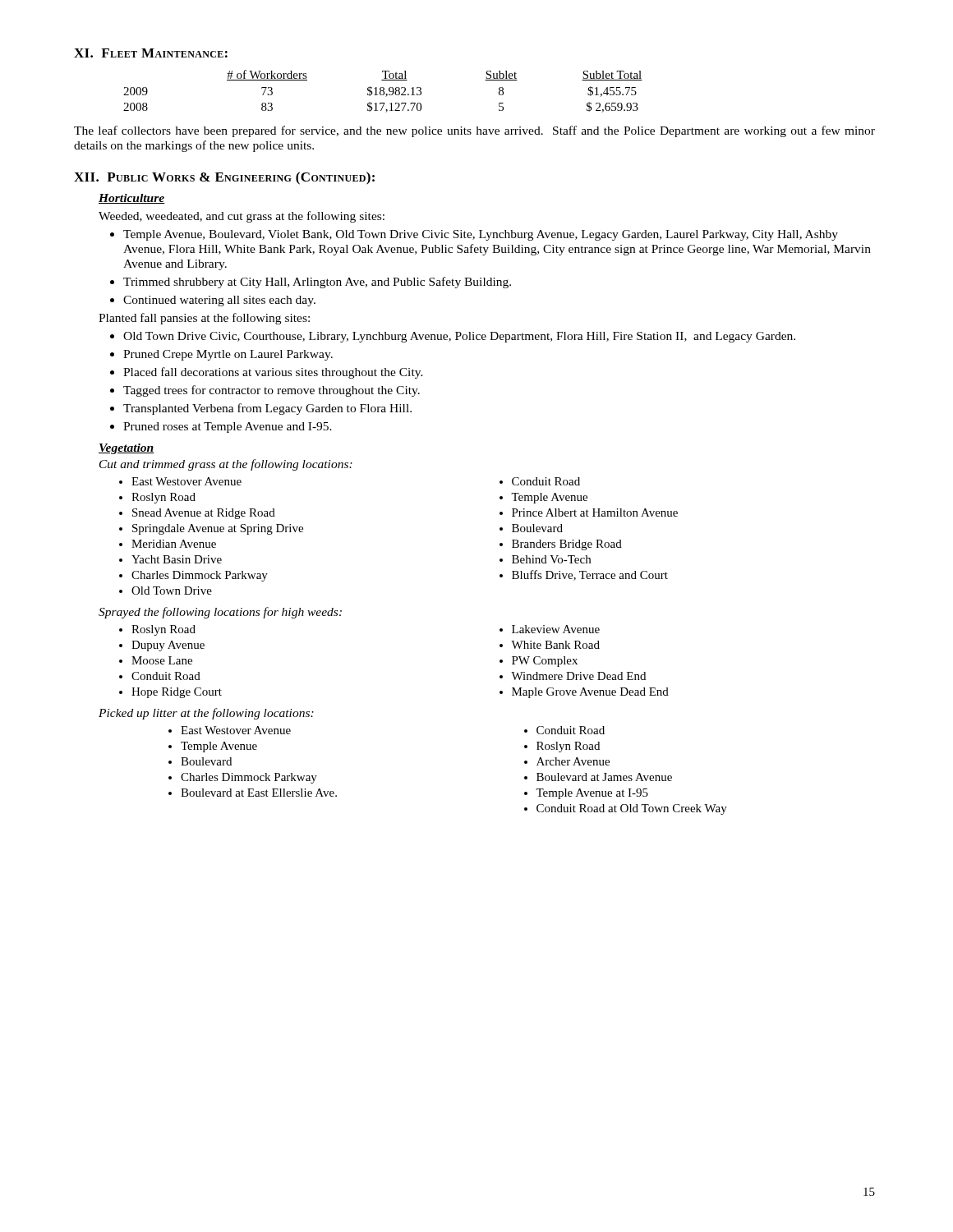Locate the region starting "Picked up litter at the following locations:"
Screen dimensions: 1232x953
(206, 714)
